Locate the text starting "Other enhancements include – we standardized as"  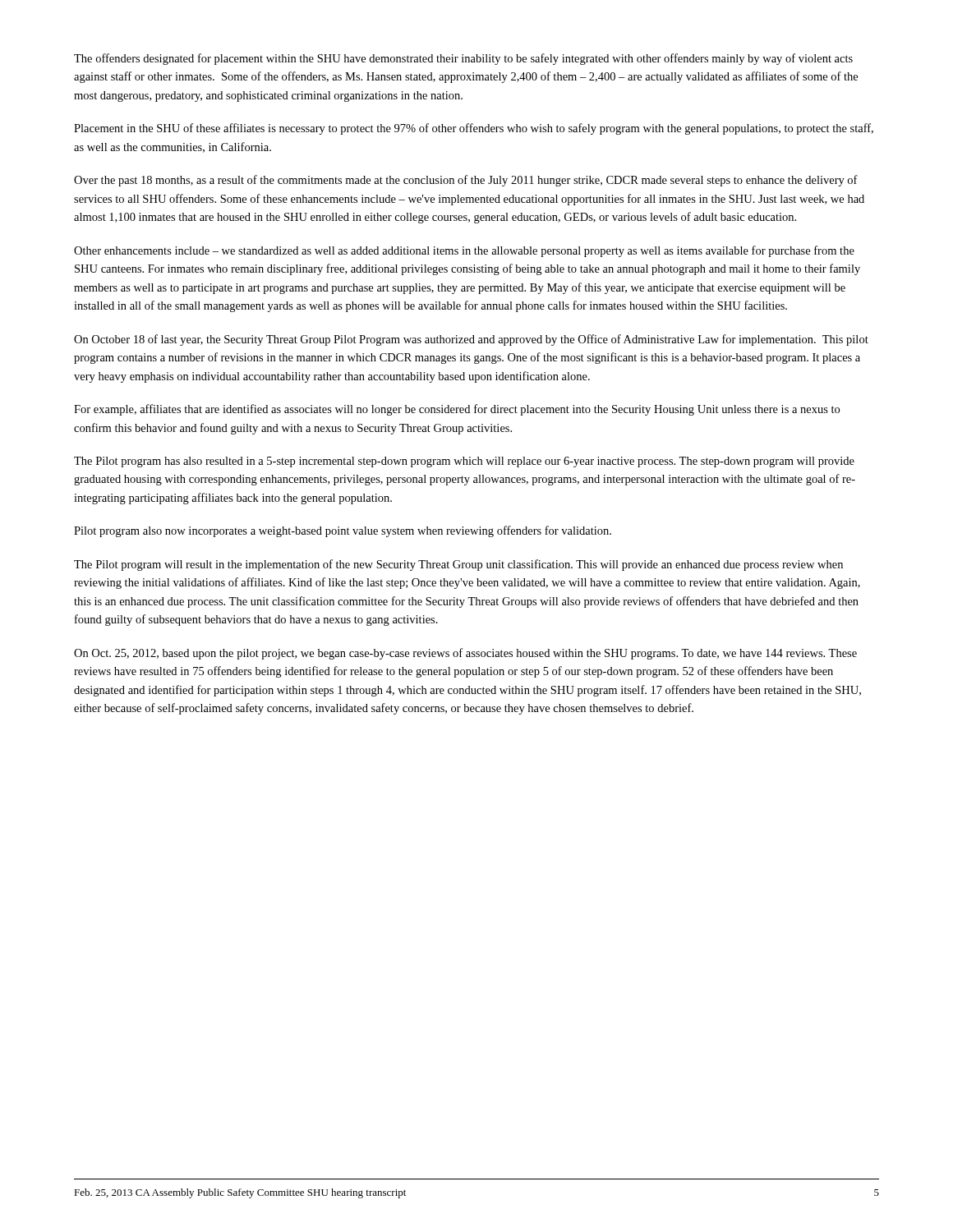coord(467,278)
